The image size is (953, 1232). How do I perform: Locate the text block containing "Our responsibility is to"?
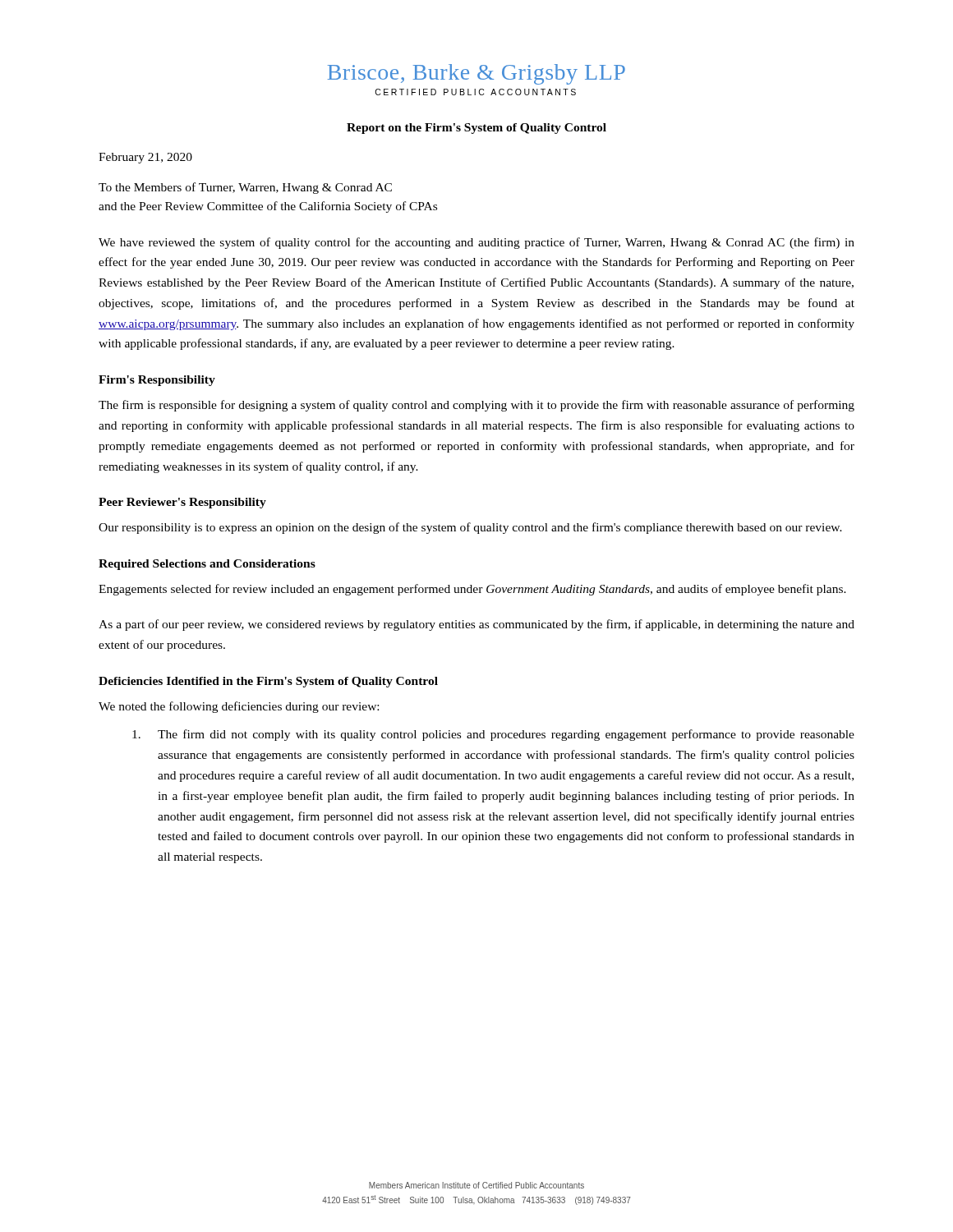pos(470,527)
